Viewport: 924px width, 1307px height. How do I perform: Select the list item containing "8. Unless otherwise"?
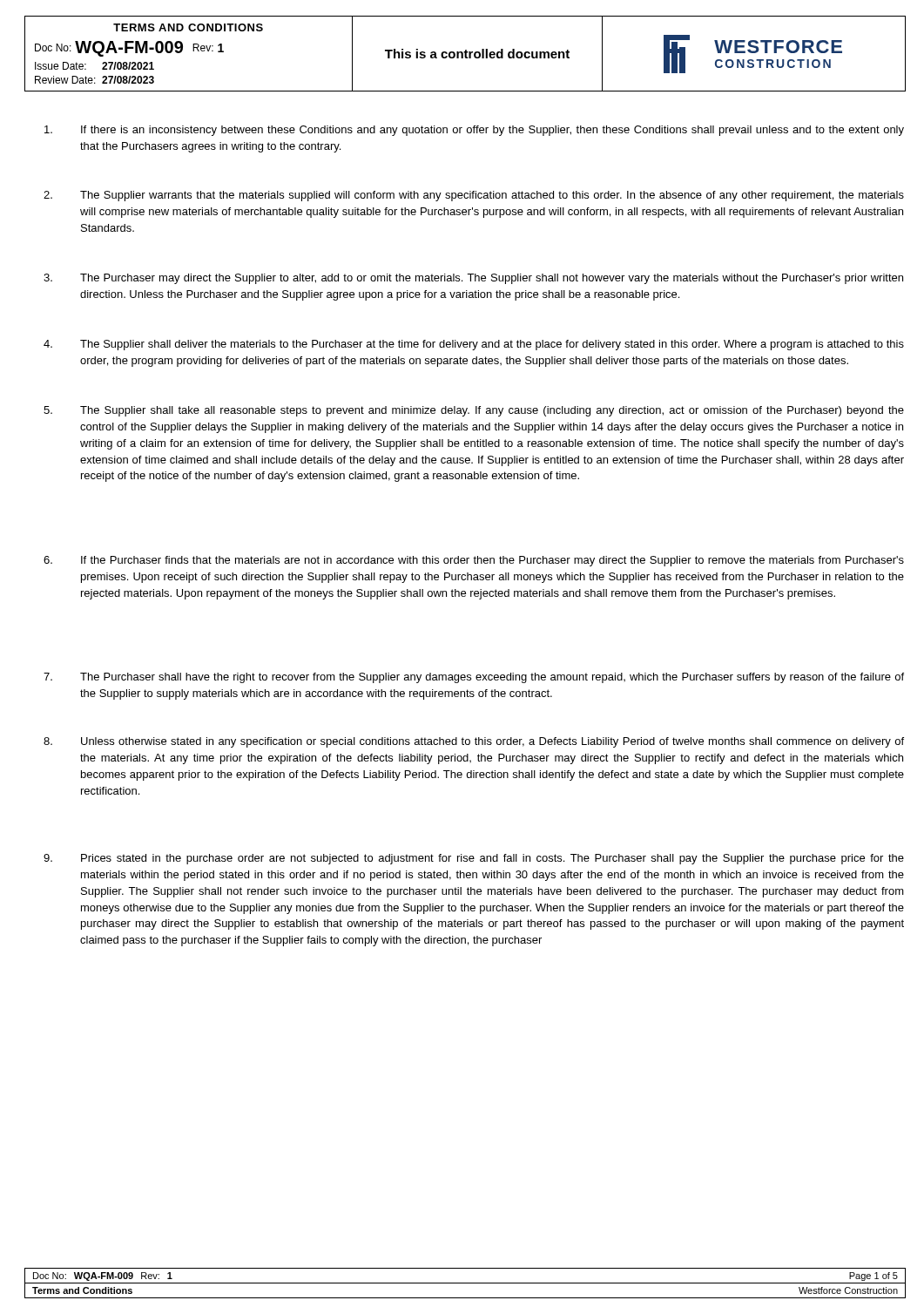pos(464,766)
